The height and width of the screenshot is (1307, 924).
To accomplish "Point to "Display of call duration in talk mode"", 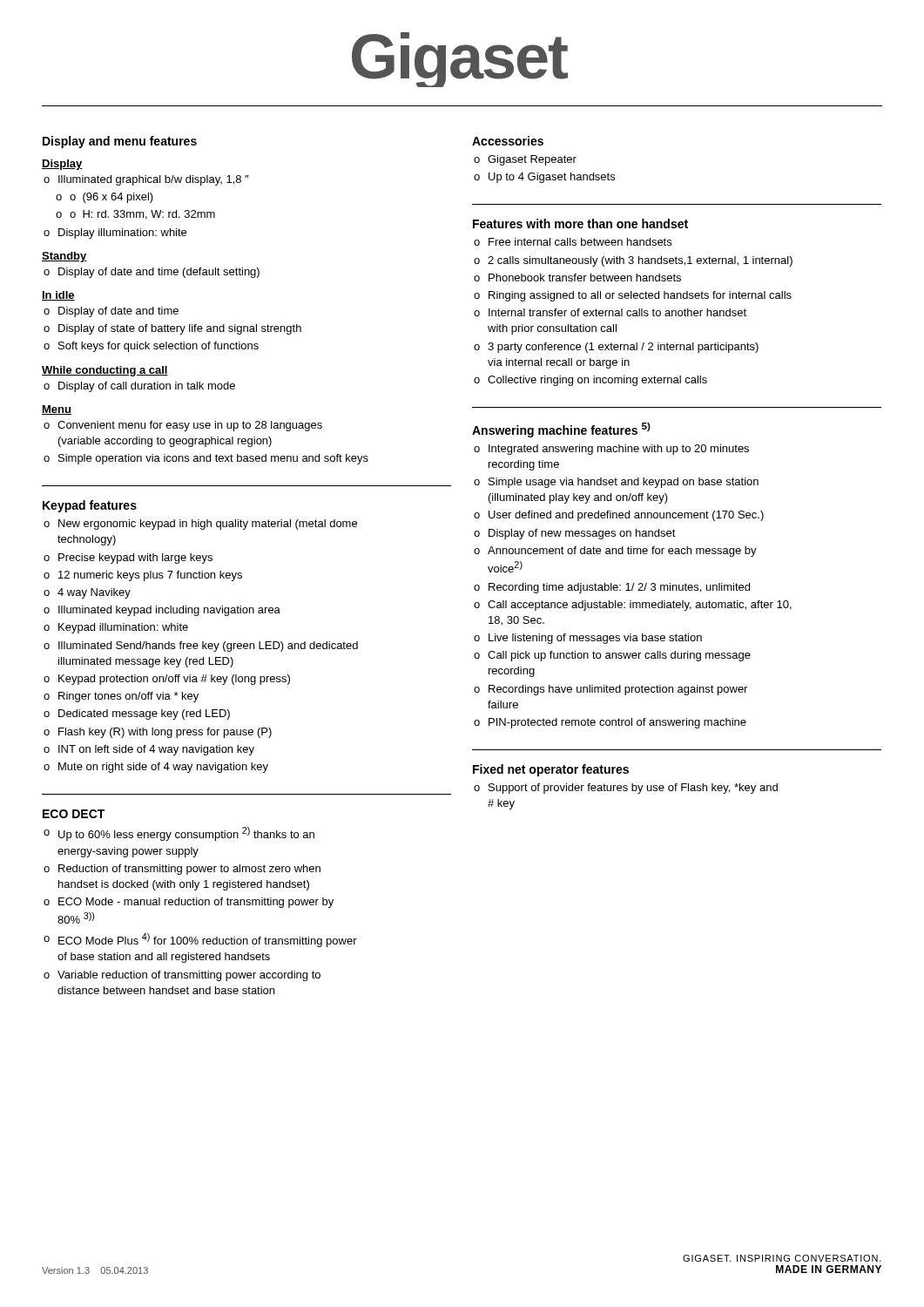I will [147, 385].
